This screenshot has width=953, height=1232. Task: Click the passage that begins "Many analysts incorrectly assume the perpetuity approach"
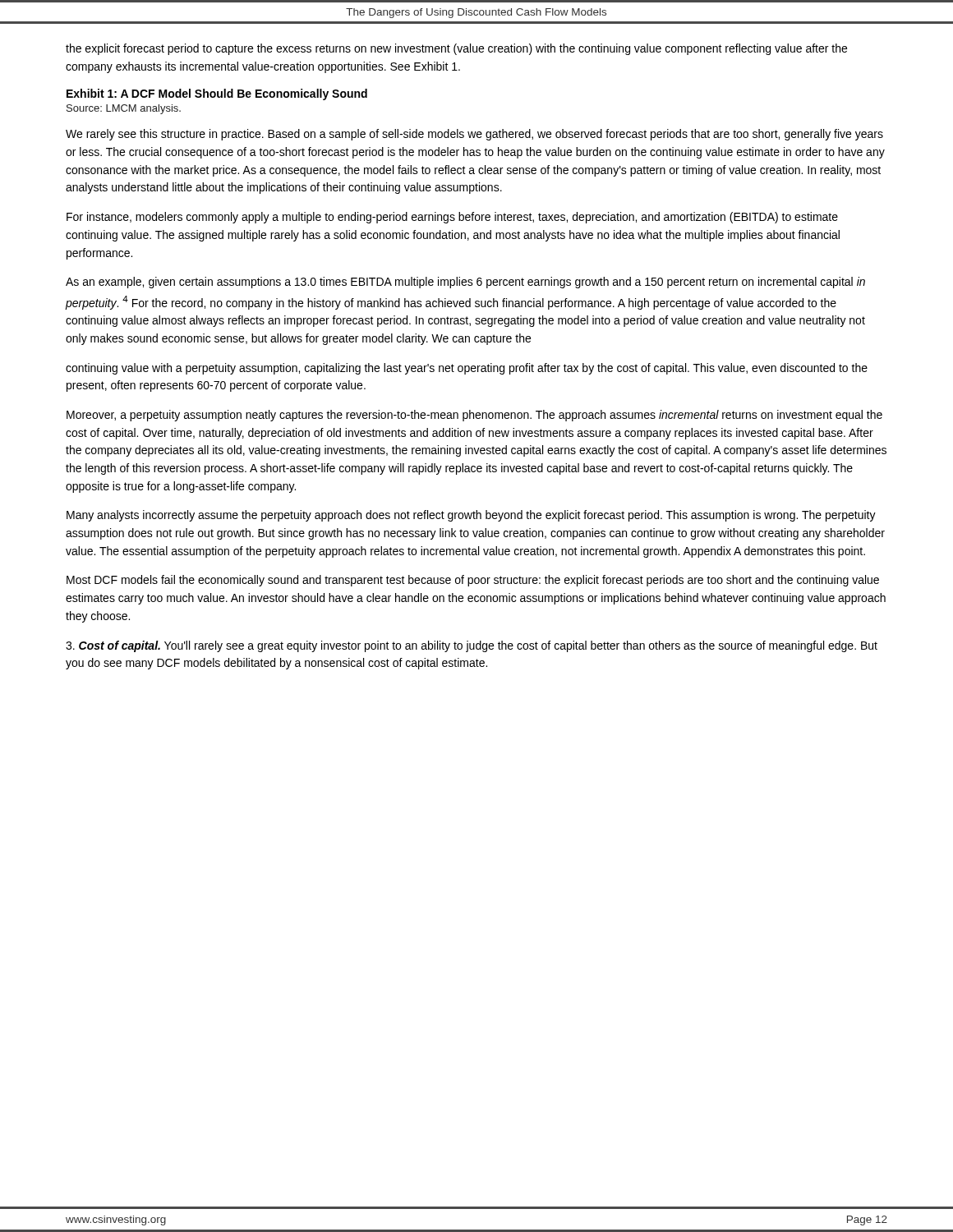[x=475, y=533]
